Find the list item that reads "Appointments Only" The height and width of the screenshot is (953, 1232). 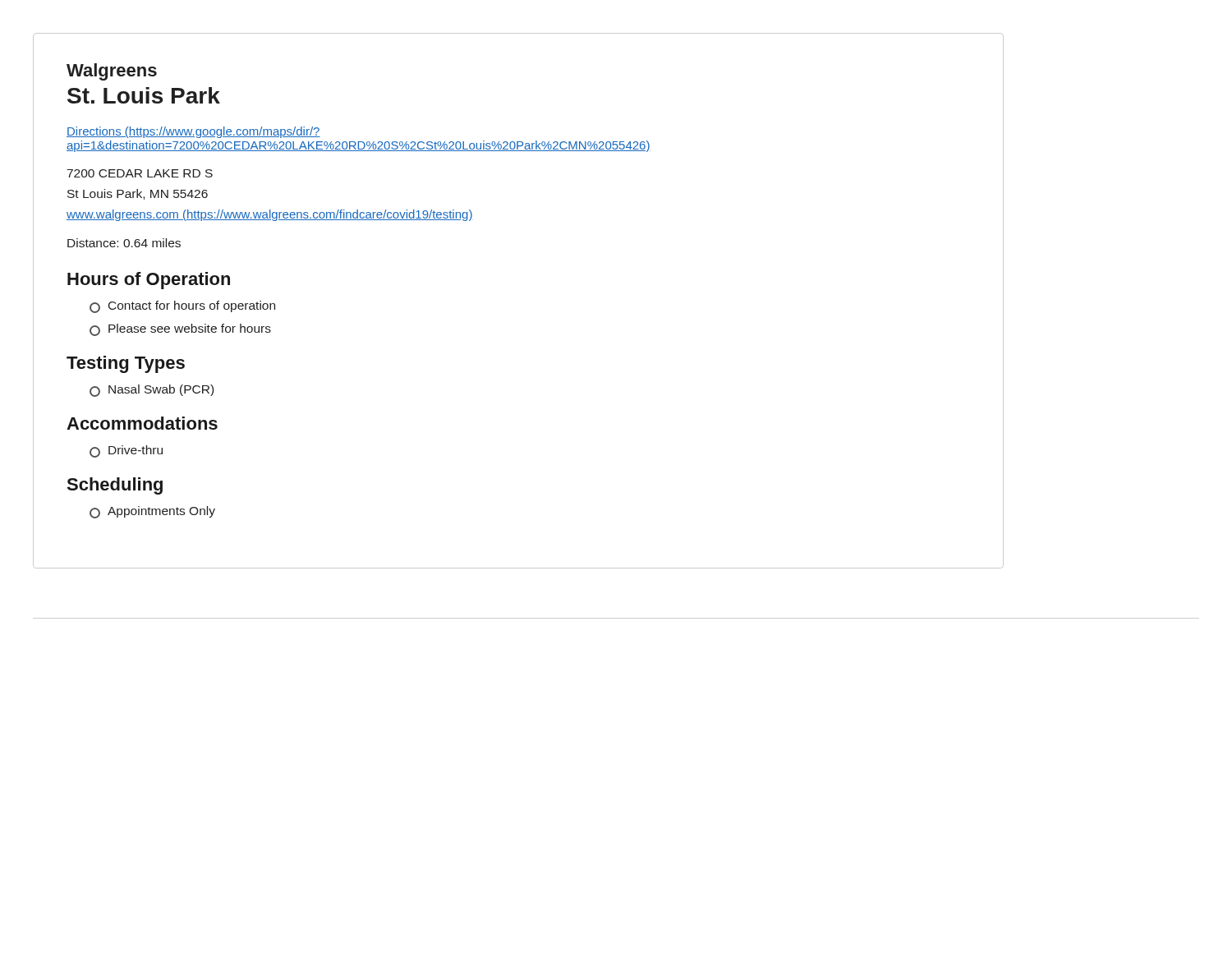[161, 510]
